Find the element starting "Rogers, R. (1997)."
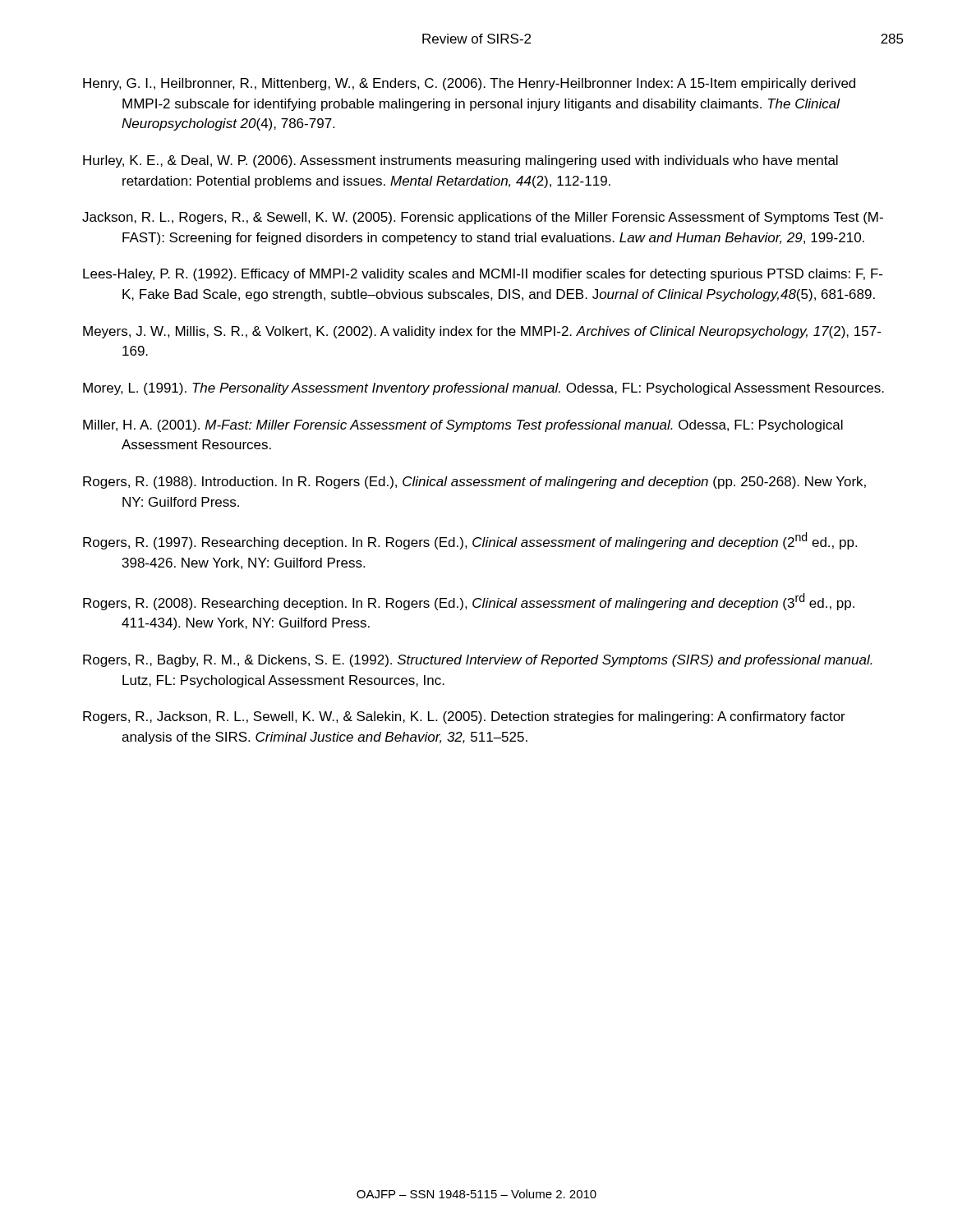The image size is (953, 1232). (470, 551)
